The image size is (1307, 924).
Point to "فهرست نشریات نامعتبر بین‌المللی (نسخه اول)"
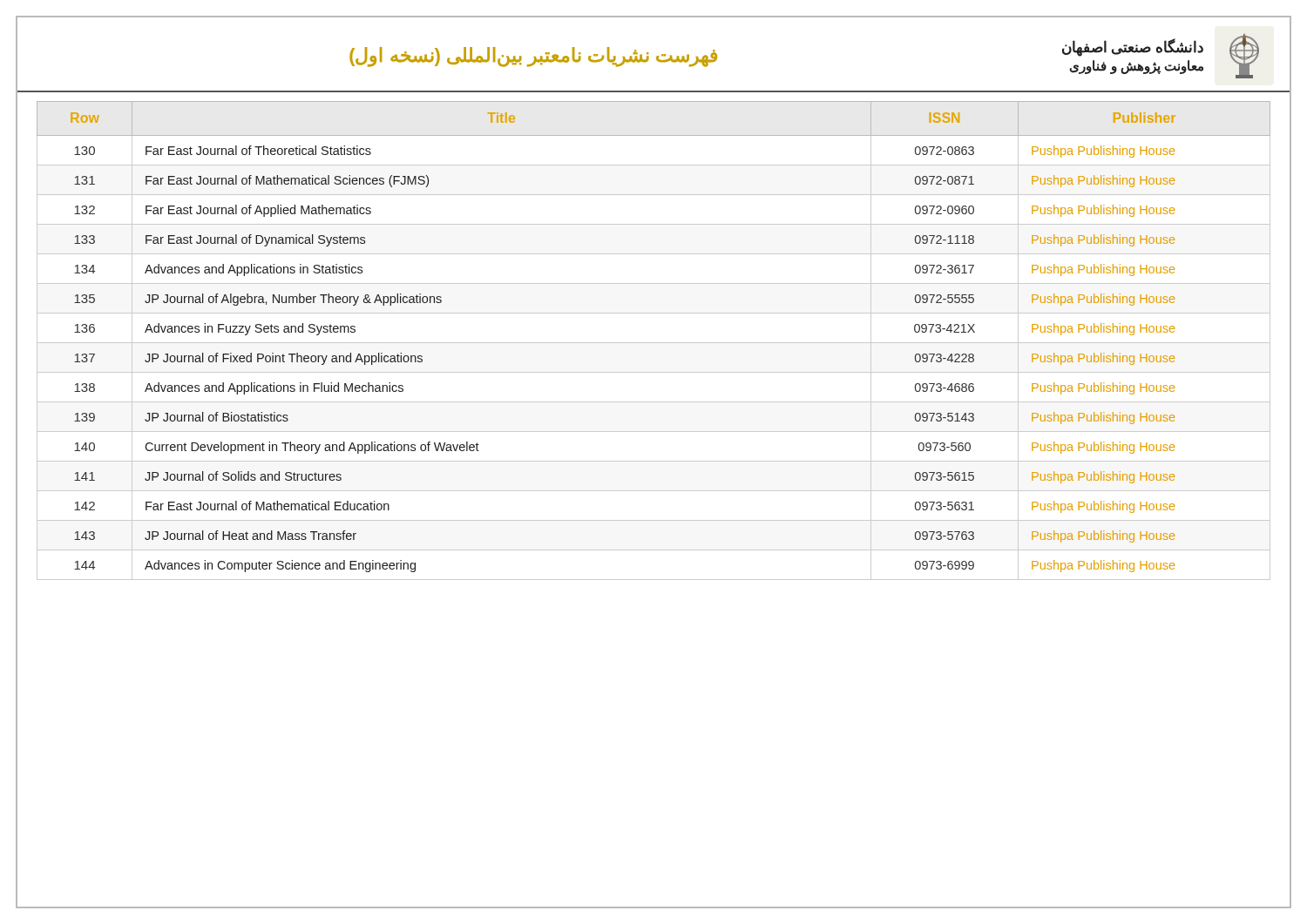tap(534, 55)
